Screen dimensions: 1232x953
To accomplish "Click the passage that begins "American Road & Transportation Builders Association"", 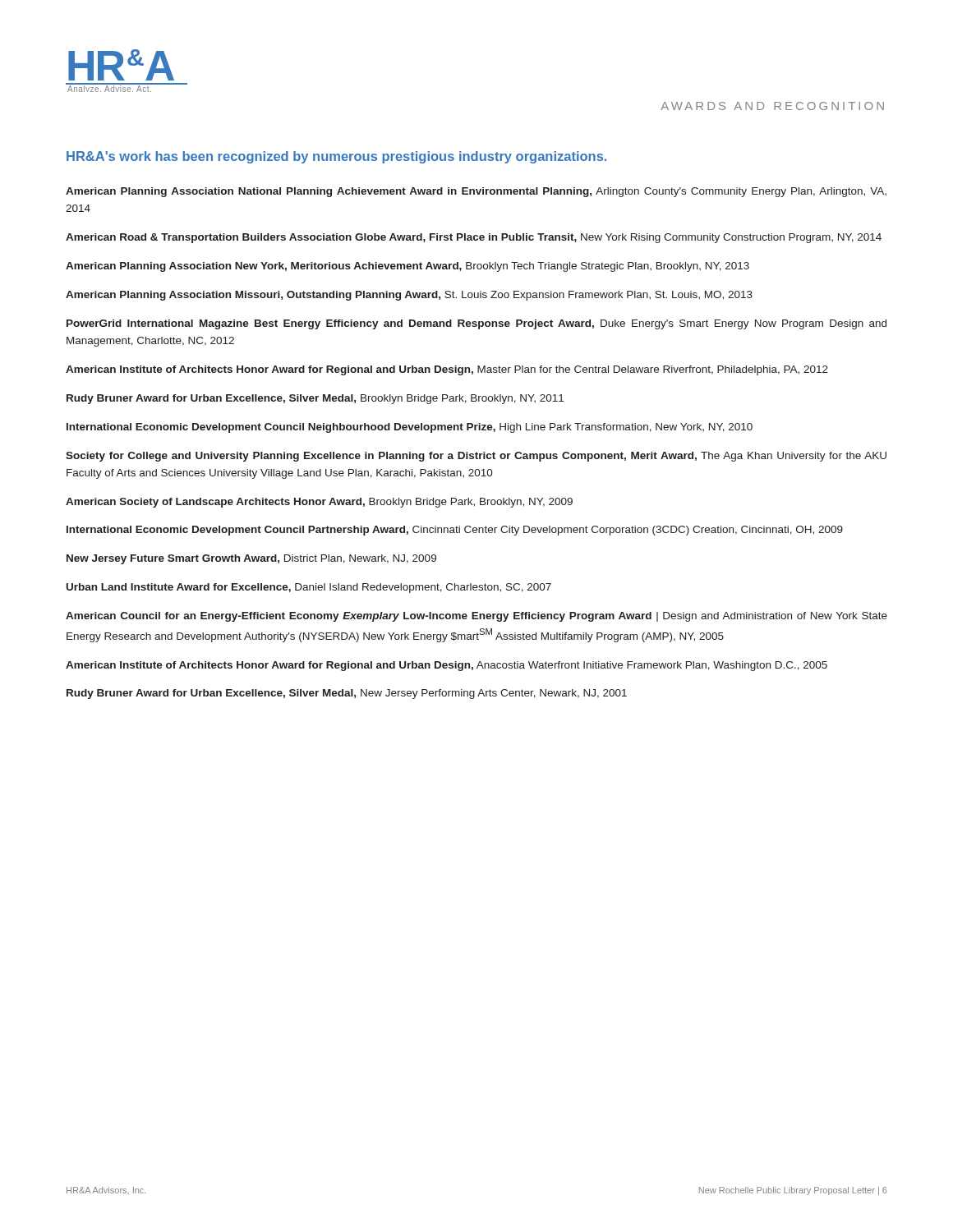I will pos(474,237).
